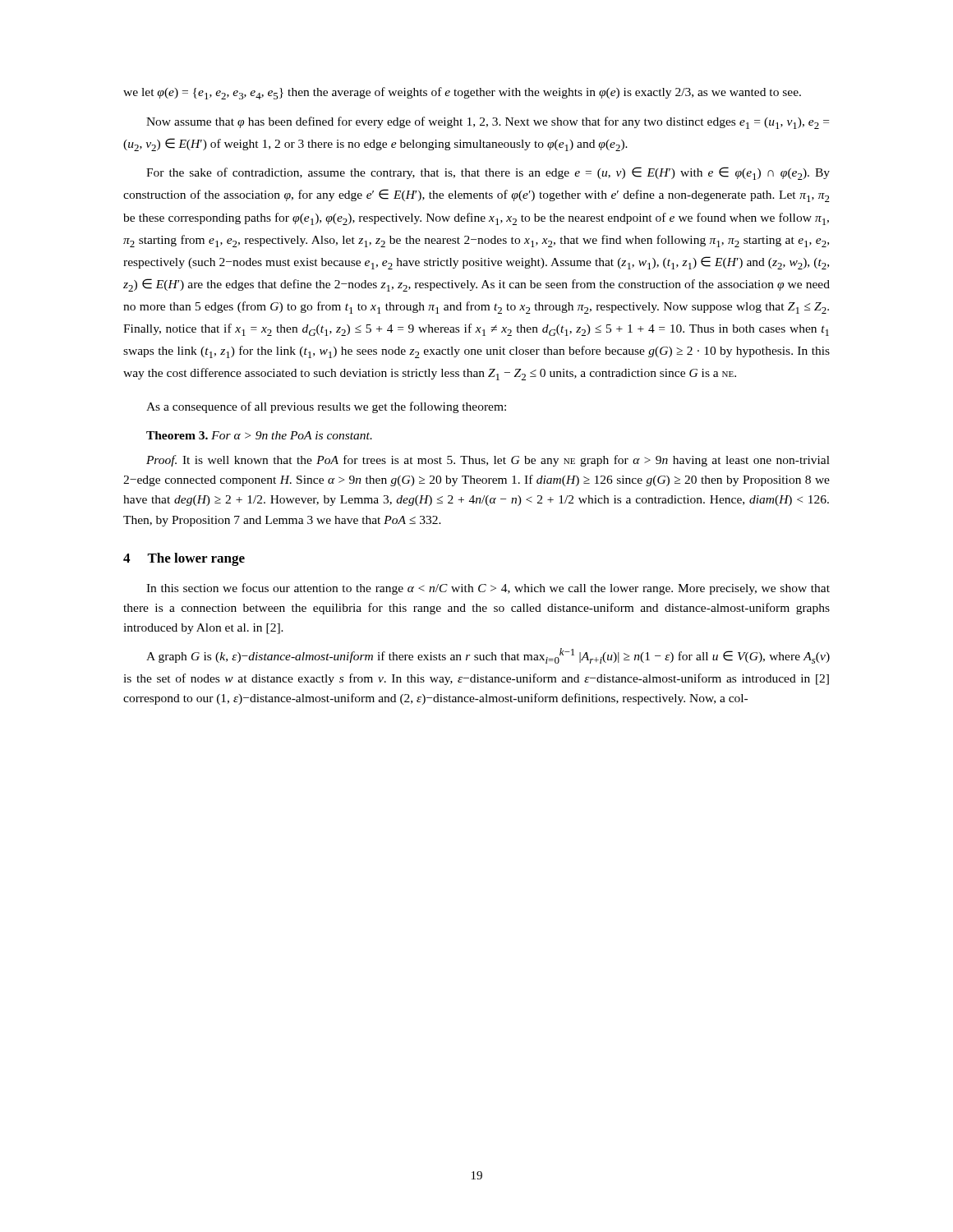The image size is (953, 1232).
Task: Click on the section header that reads "4 The lower"
Action: (x=184, y=558)
